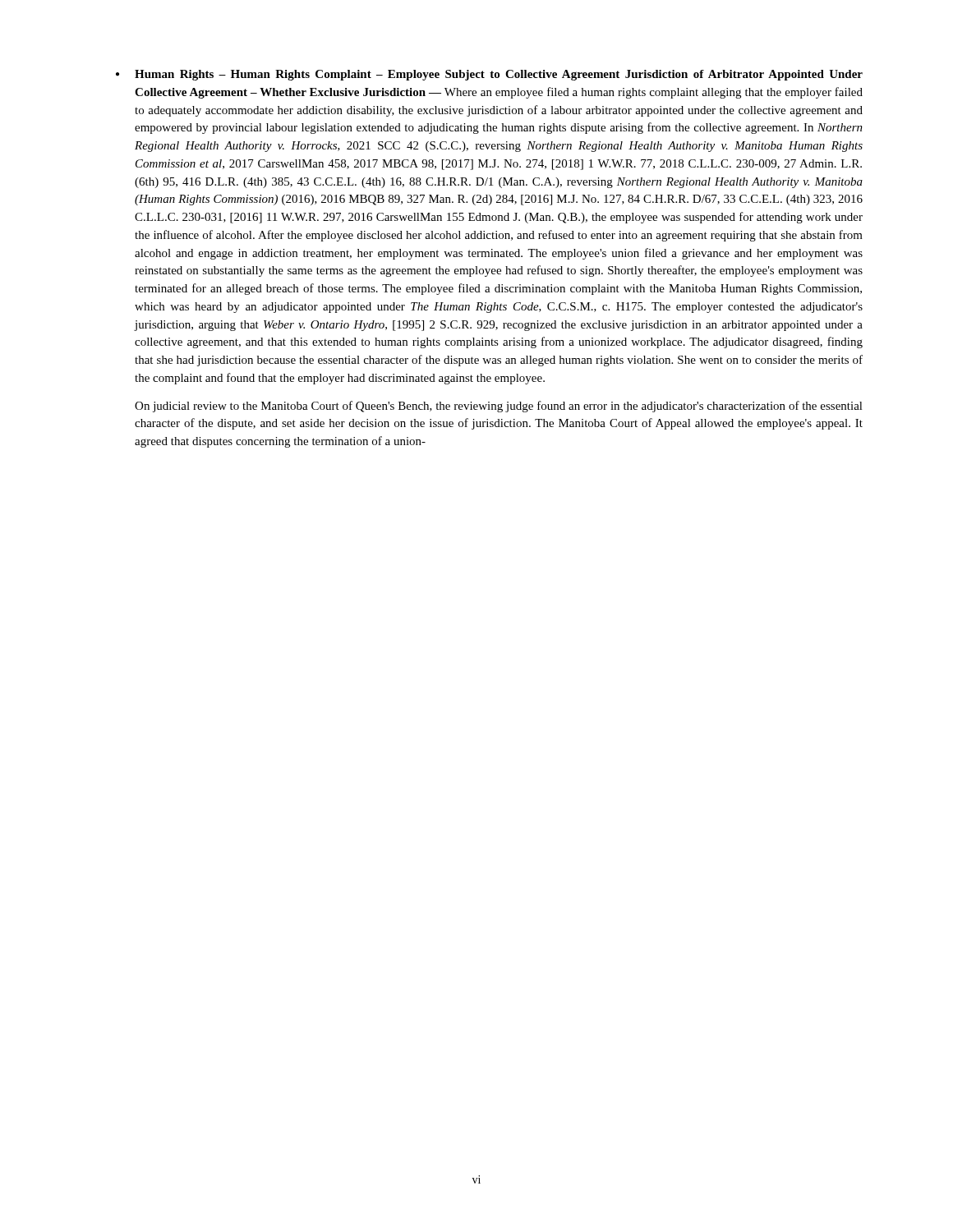This screenshot has height=1232, width=953.
Task: Point to the text block starting "● Human Rights –"
Action: point(489,263)
